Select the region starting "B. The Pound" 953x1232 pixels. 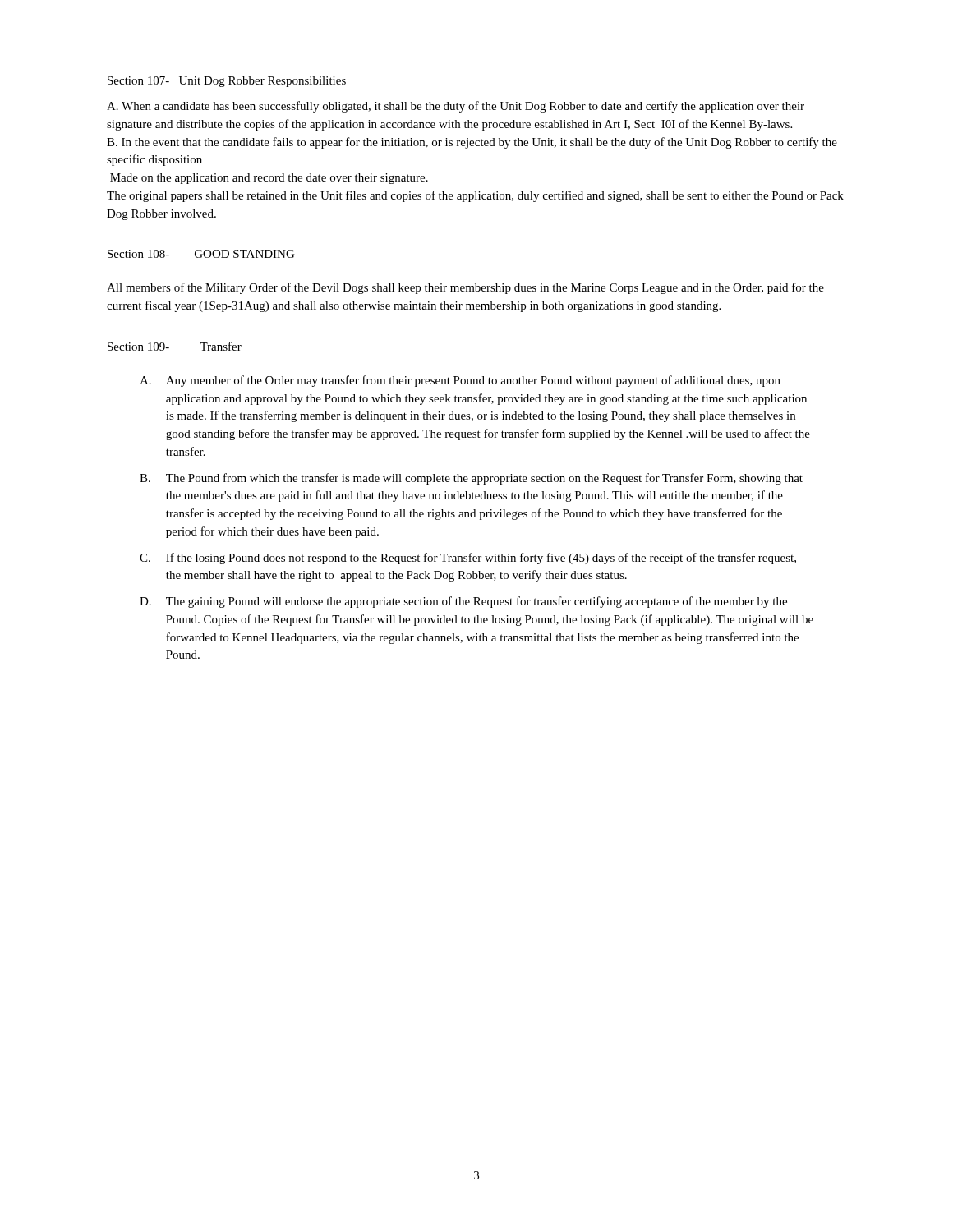pyautogui.click(x=477, y=505)
